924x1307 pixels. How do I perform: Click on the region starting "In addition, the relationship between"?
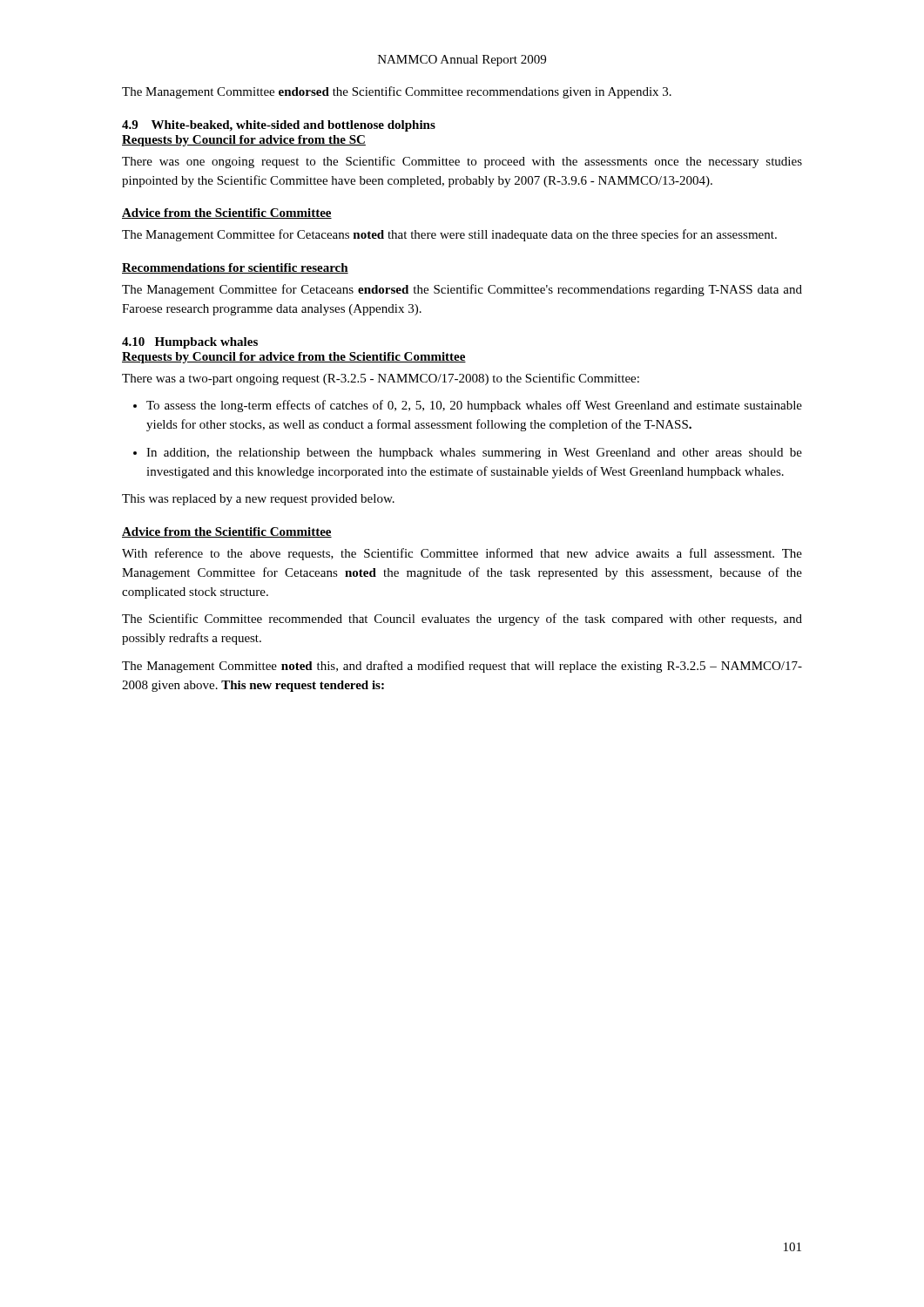[x=474, y=462]
